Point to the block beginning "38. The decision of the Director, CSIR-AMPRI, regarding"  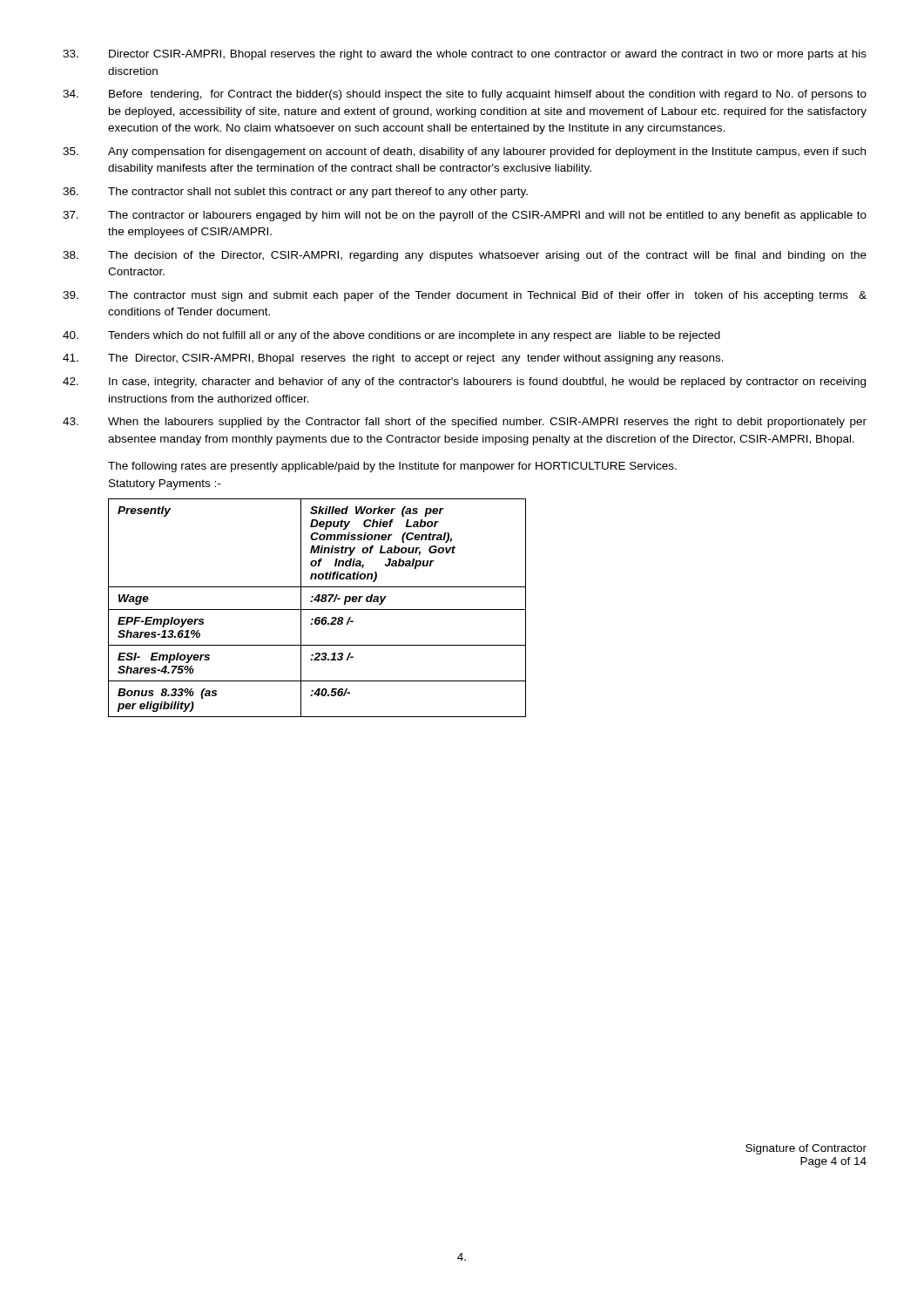click(x=465, y=263)
